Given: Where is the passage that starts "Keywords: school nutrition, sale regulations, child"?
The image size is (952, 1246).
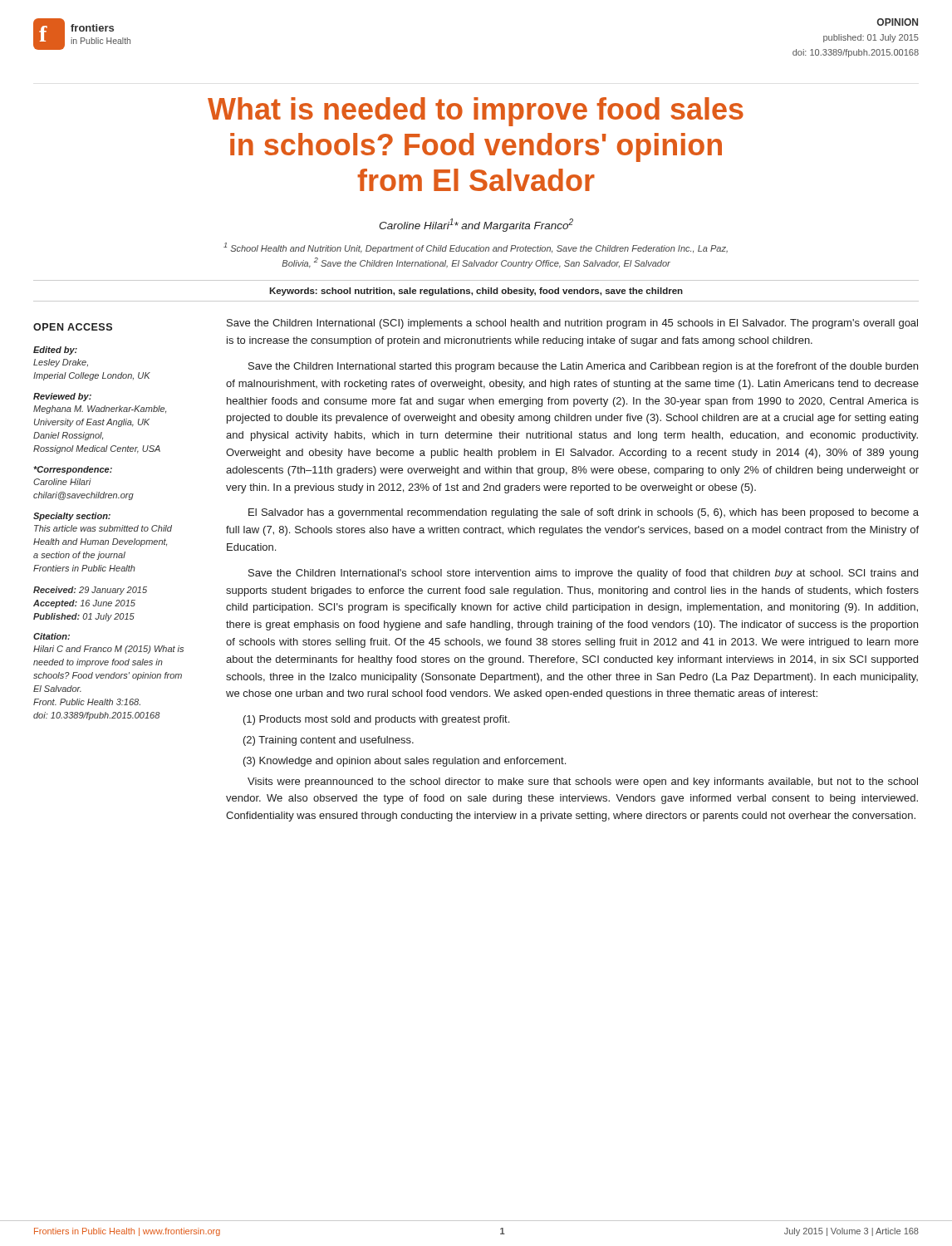Looking at the screenshot, I should point(476,291).
